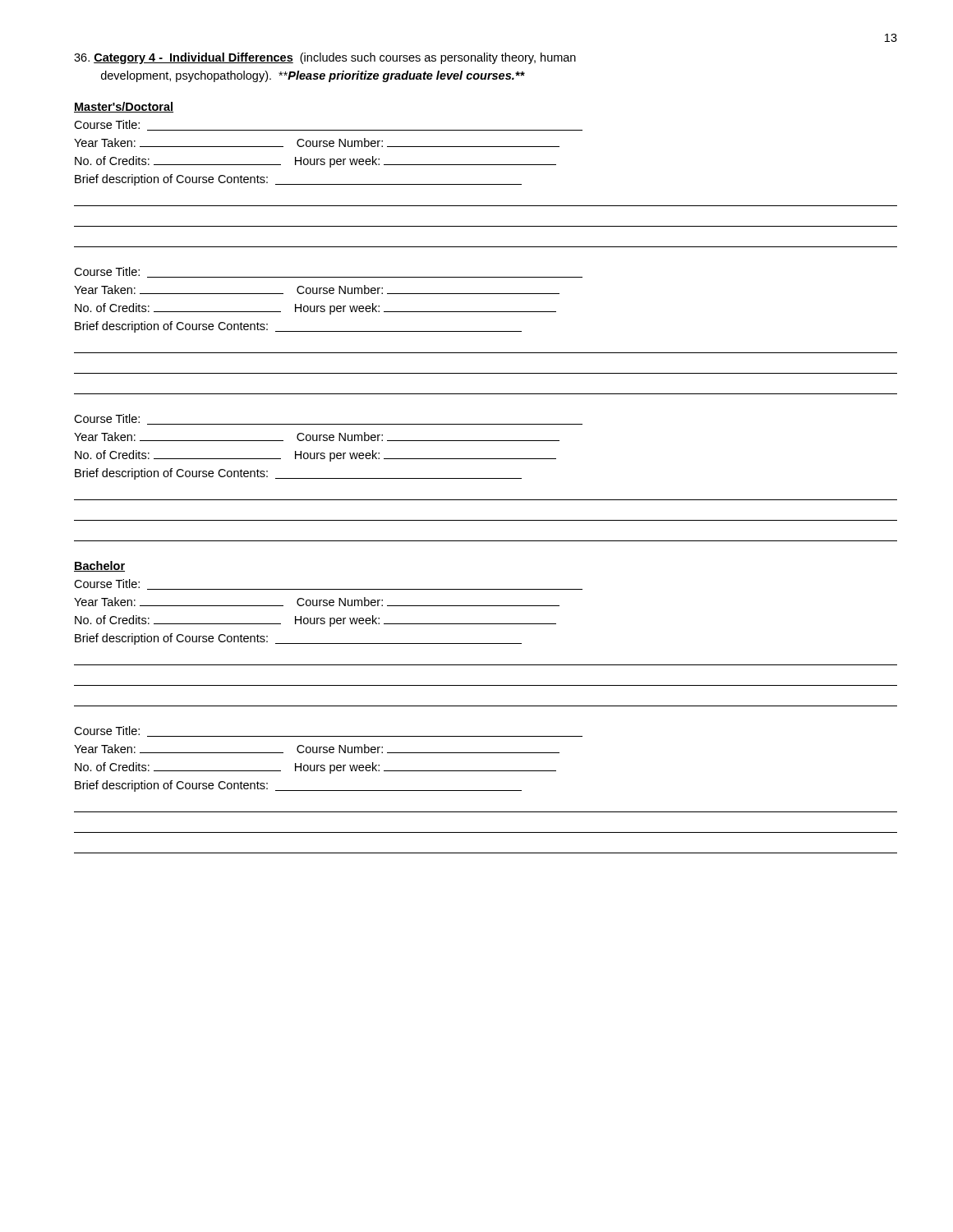Point to the passage starting "36. Category 4 -"

[x=325, y=66]
